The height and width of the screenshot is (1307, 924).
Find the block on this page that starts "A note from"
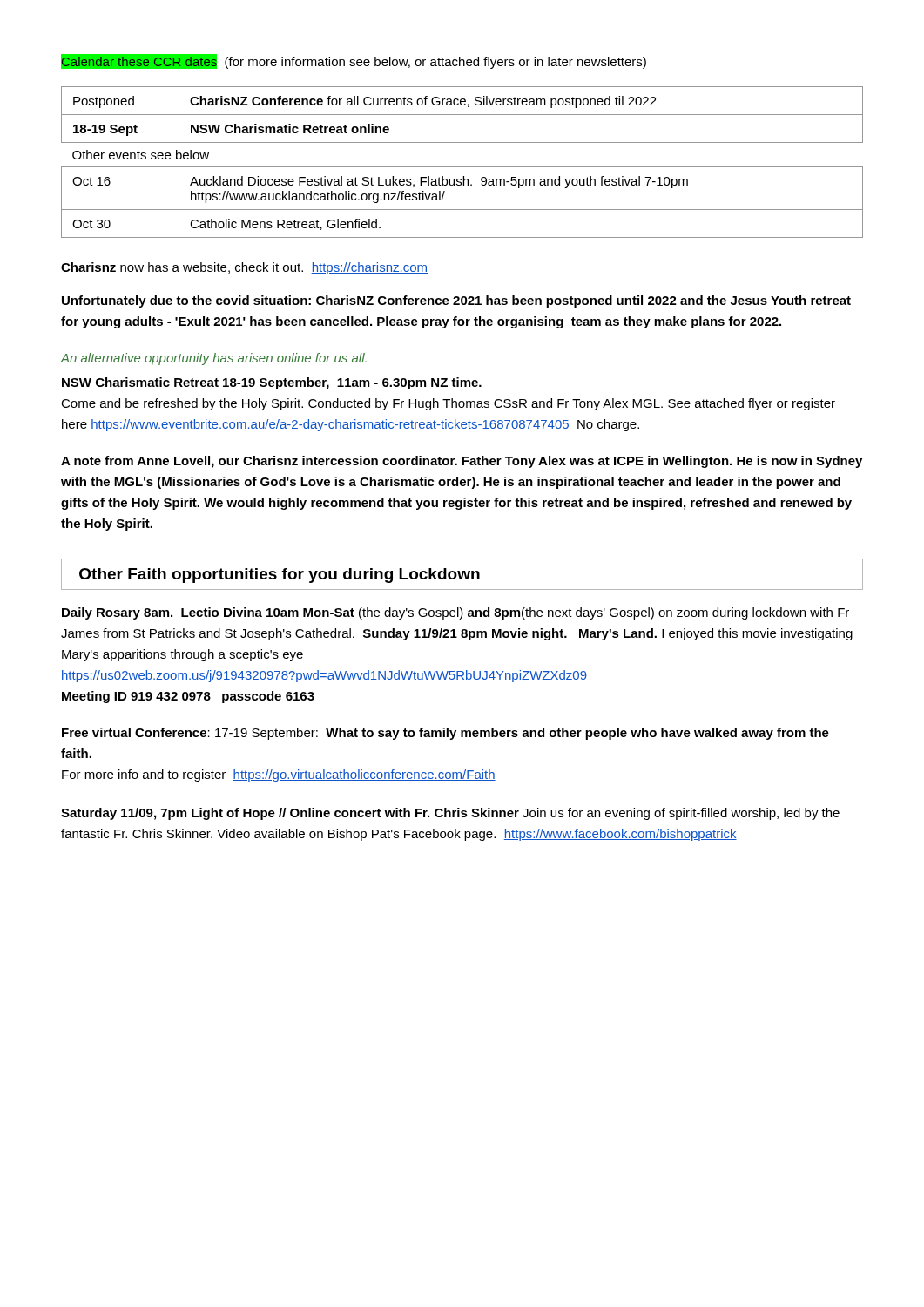click(462, 491)
